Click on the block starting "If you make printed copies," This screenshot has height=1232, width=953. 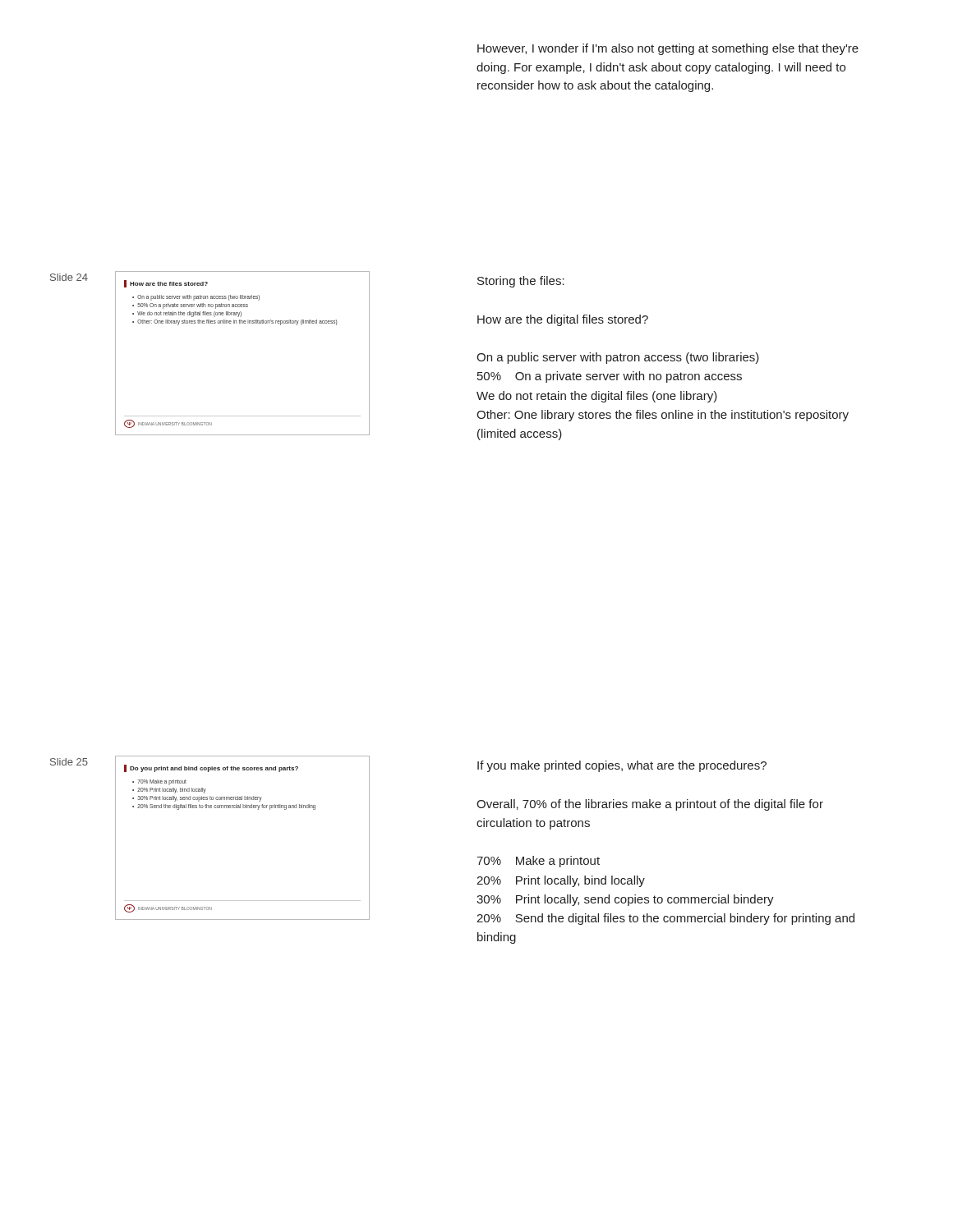(x=622, y=766)
